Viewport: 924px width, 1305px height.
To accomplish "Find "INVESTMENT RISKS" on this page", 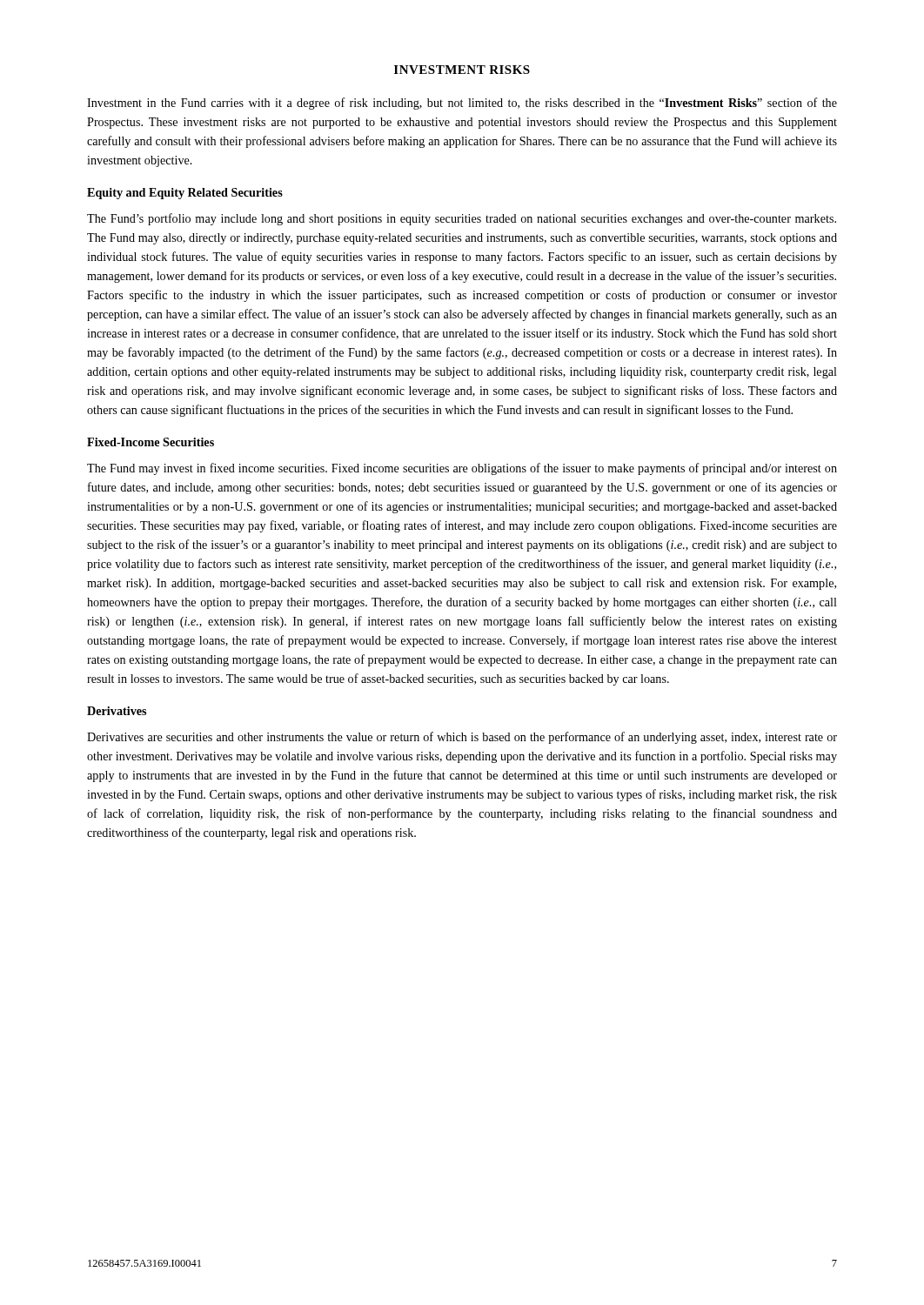I will [462, 70].
